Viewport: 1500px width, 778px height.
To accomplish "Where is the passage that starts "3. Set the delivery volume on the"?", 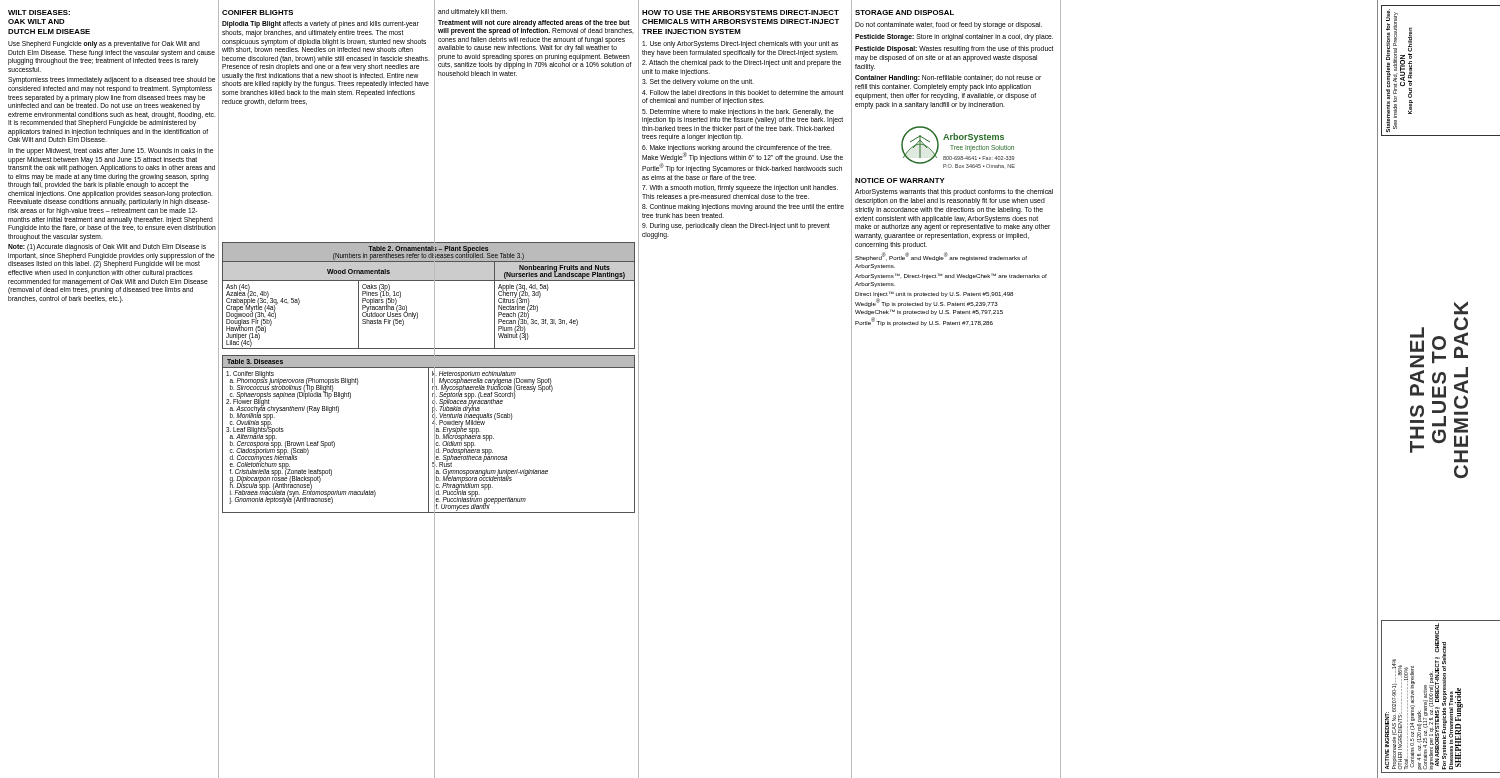I will (698, 82).
